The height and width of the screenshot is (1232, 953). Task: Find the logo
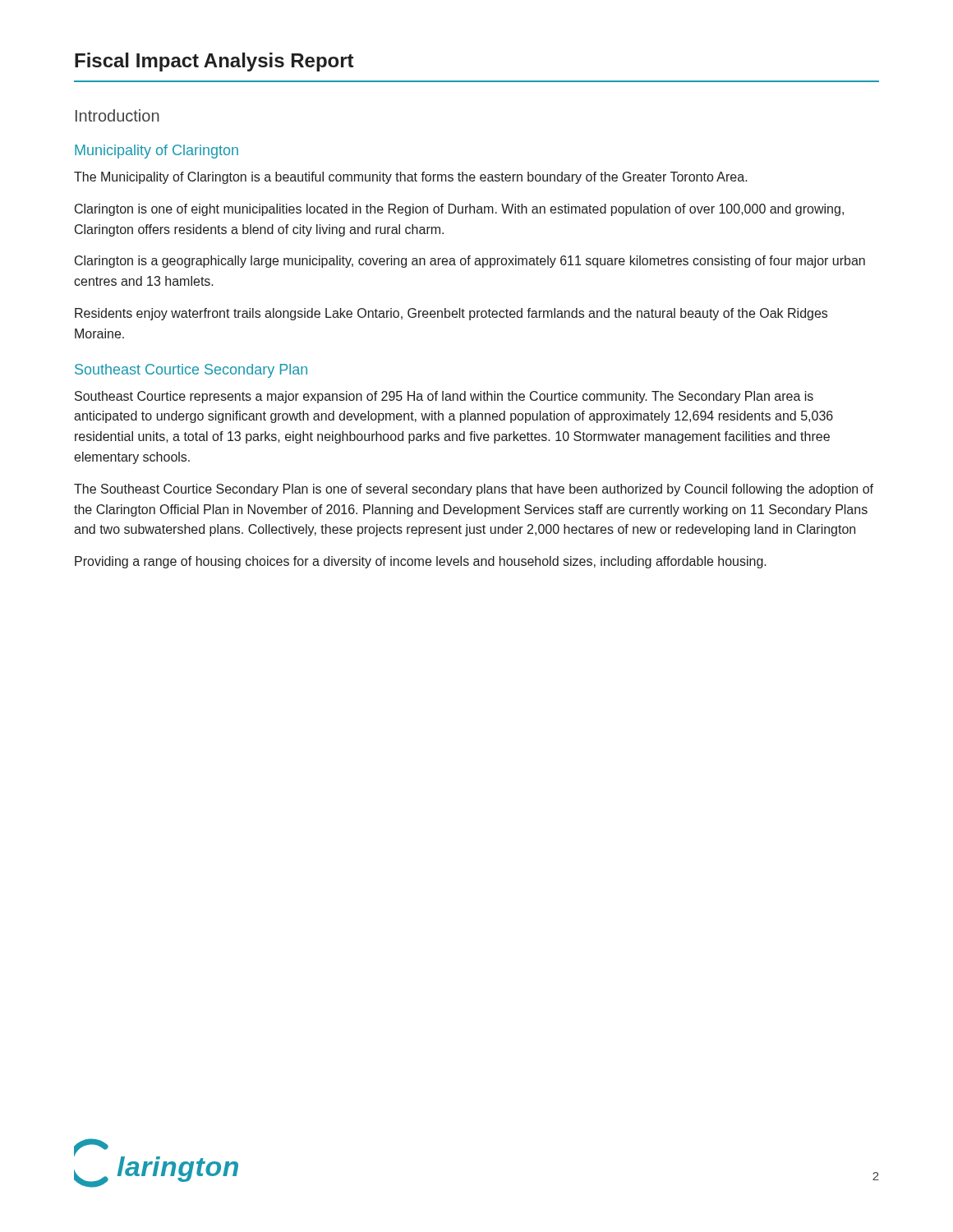point(156,1165)
